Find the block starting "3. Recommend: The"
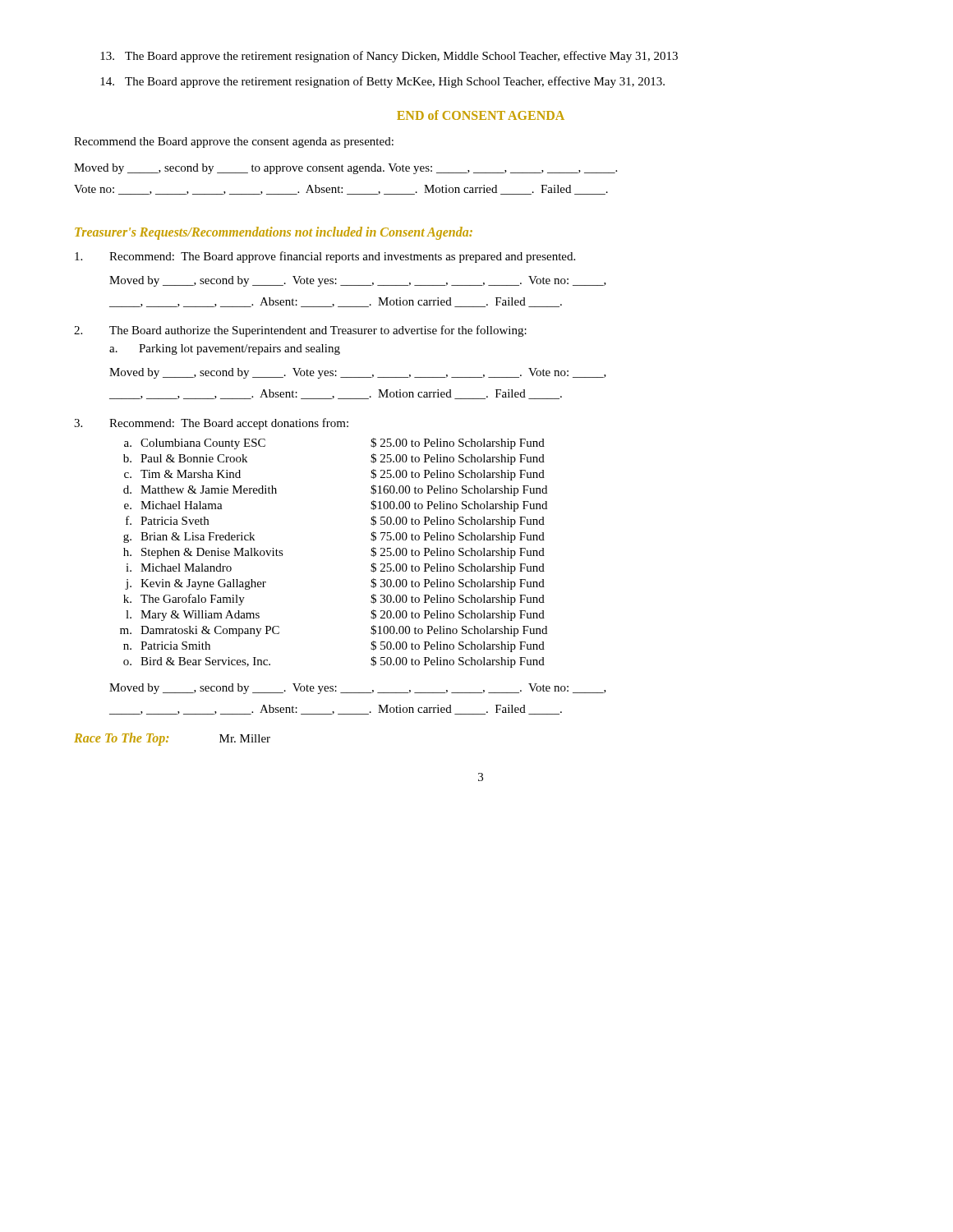The width and height of the screenshot is (953, 1232). click(x=481, y=568)
